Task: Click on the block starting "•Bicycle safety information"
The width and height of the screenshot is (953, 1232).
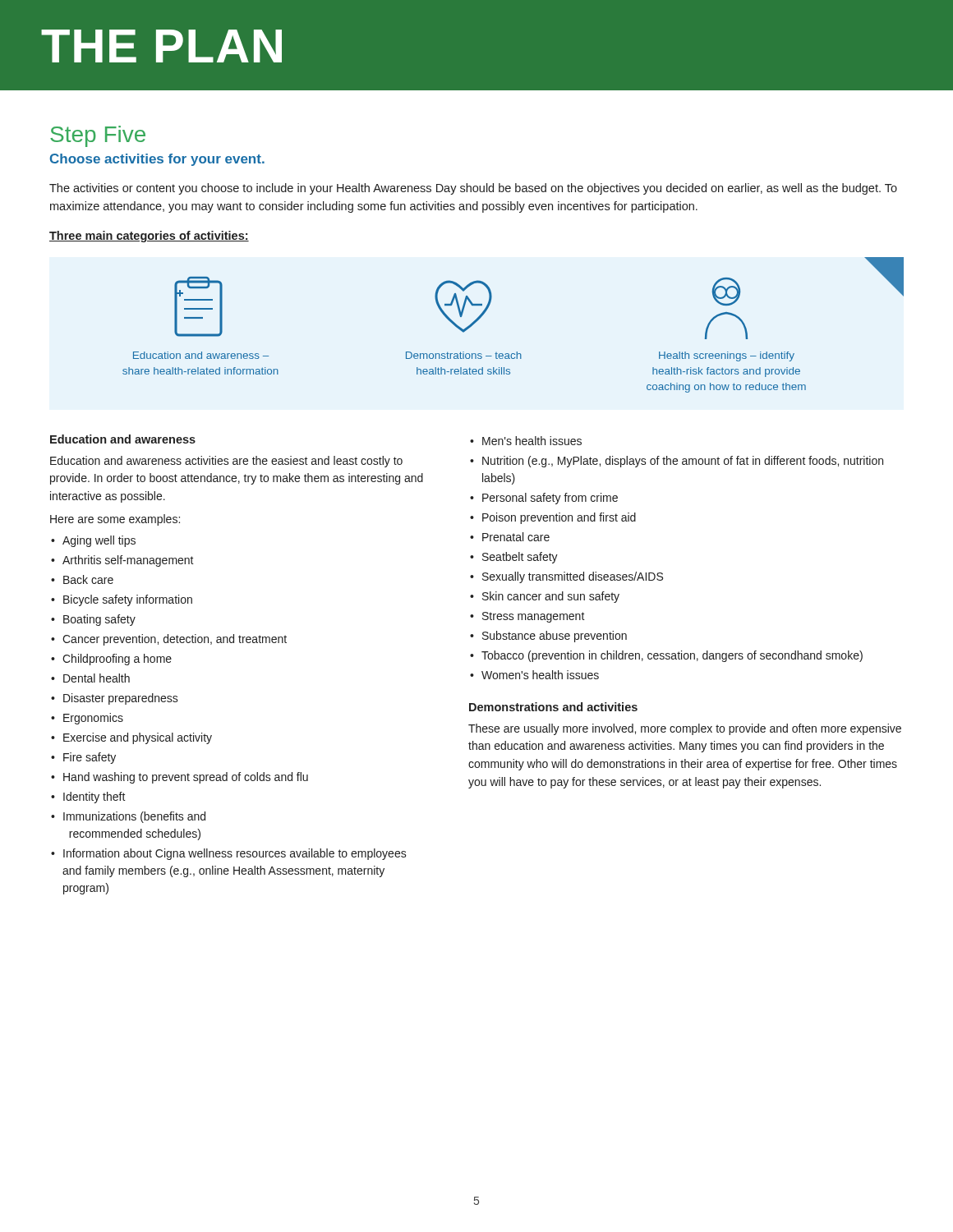Action: pyautogui.click(x=122, y=600)
